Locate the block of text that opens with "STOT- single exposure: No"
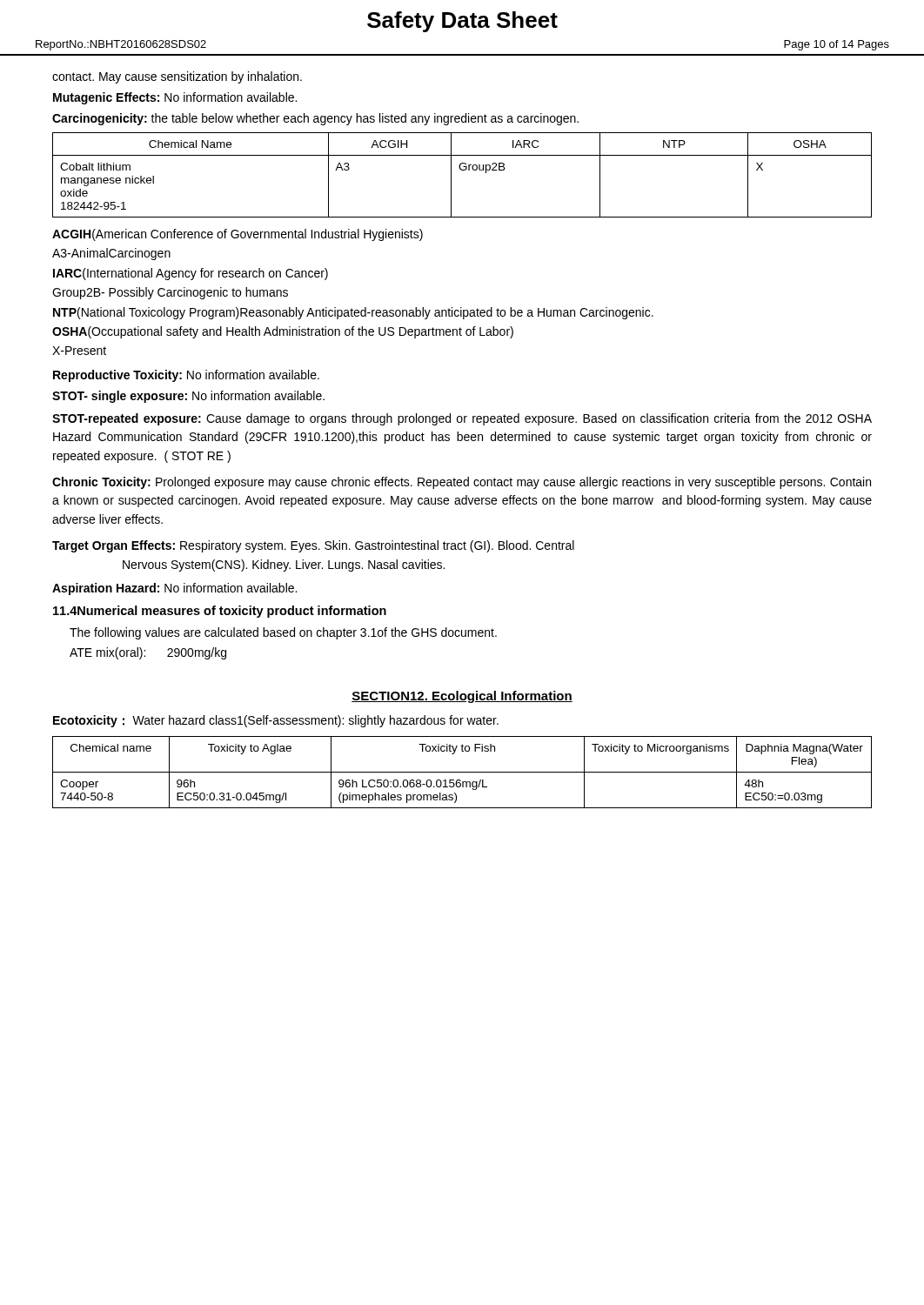Image resolution: width=924 pixels, height=1305 pixels. 189,396
